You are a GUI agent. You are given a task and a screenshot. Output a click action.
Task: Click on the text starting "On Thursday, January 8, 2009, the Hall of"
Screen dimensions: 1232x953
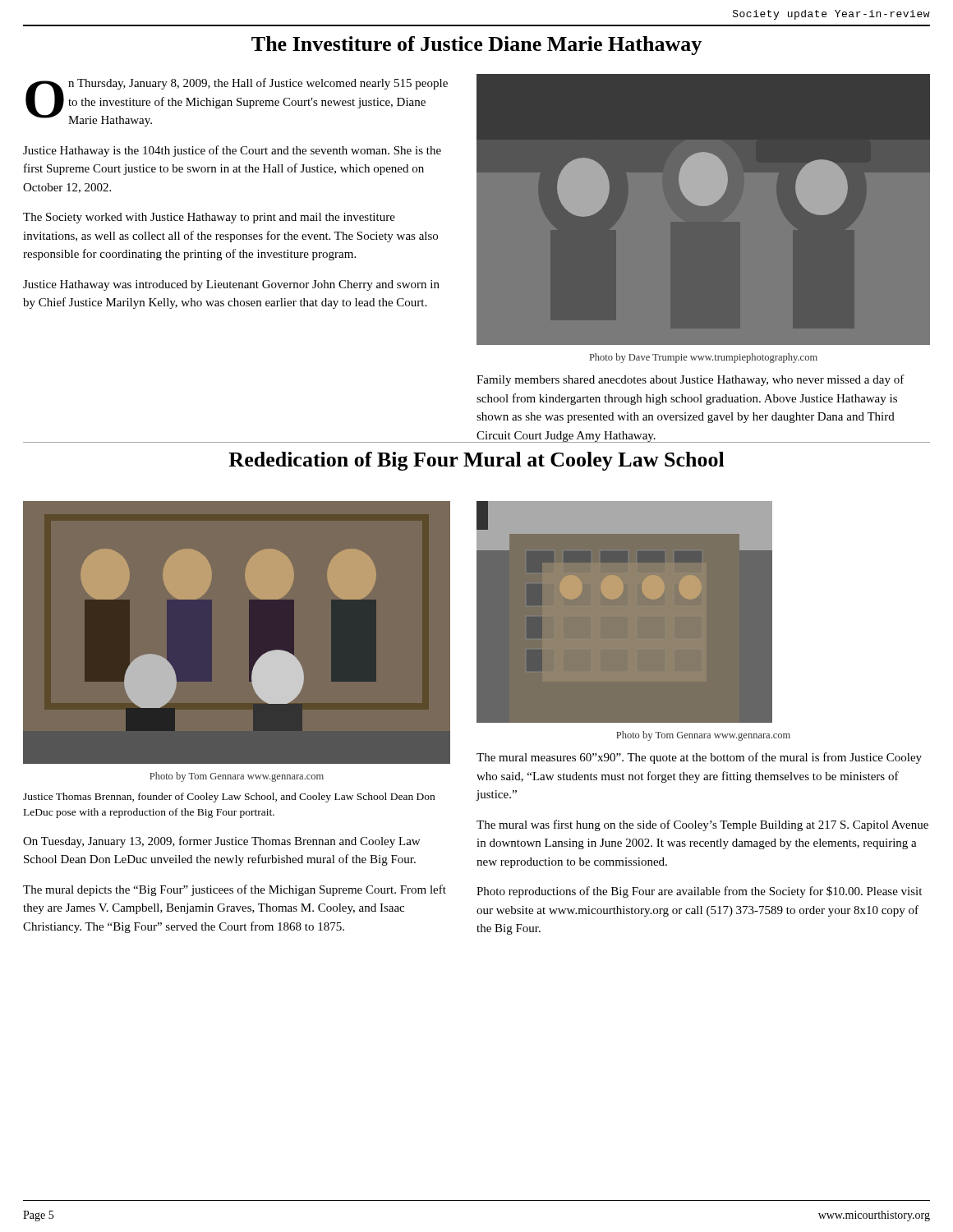(x=235, y=102)
